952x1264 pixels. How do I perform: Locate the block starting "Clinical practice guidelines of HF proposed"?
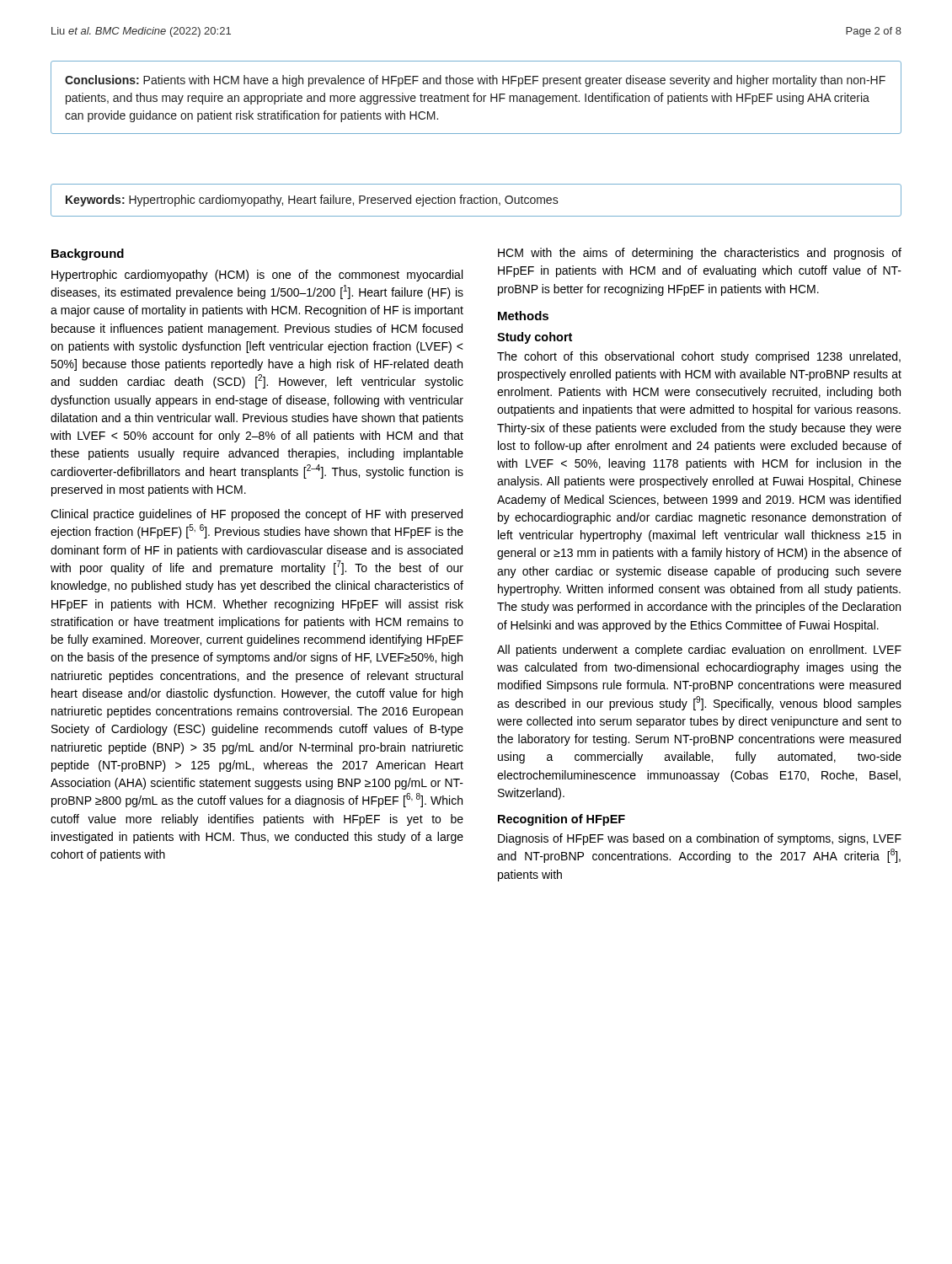tap(257, 684)
